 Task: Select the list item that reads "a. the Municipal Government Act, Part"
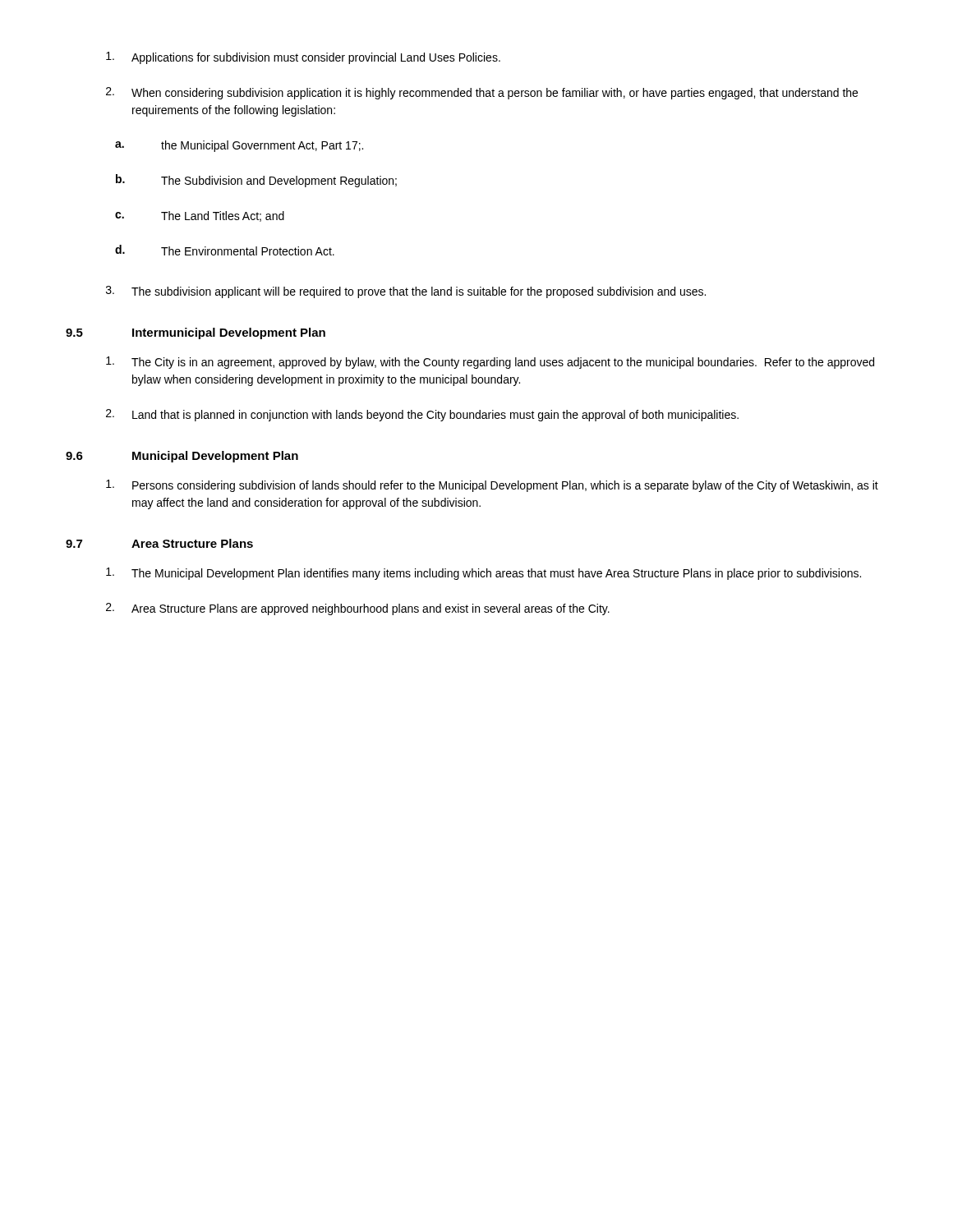pos(239,146)
